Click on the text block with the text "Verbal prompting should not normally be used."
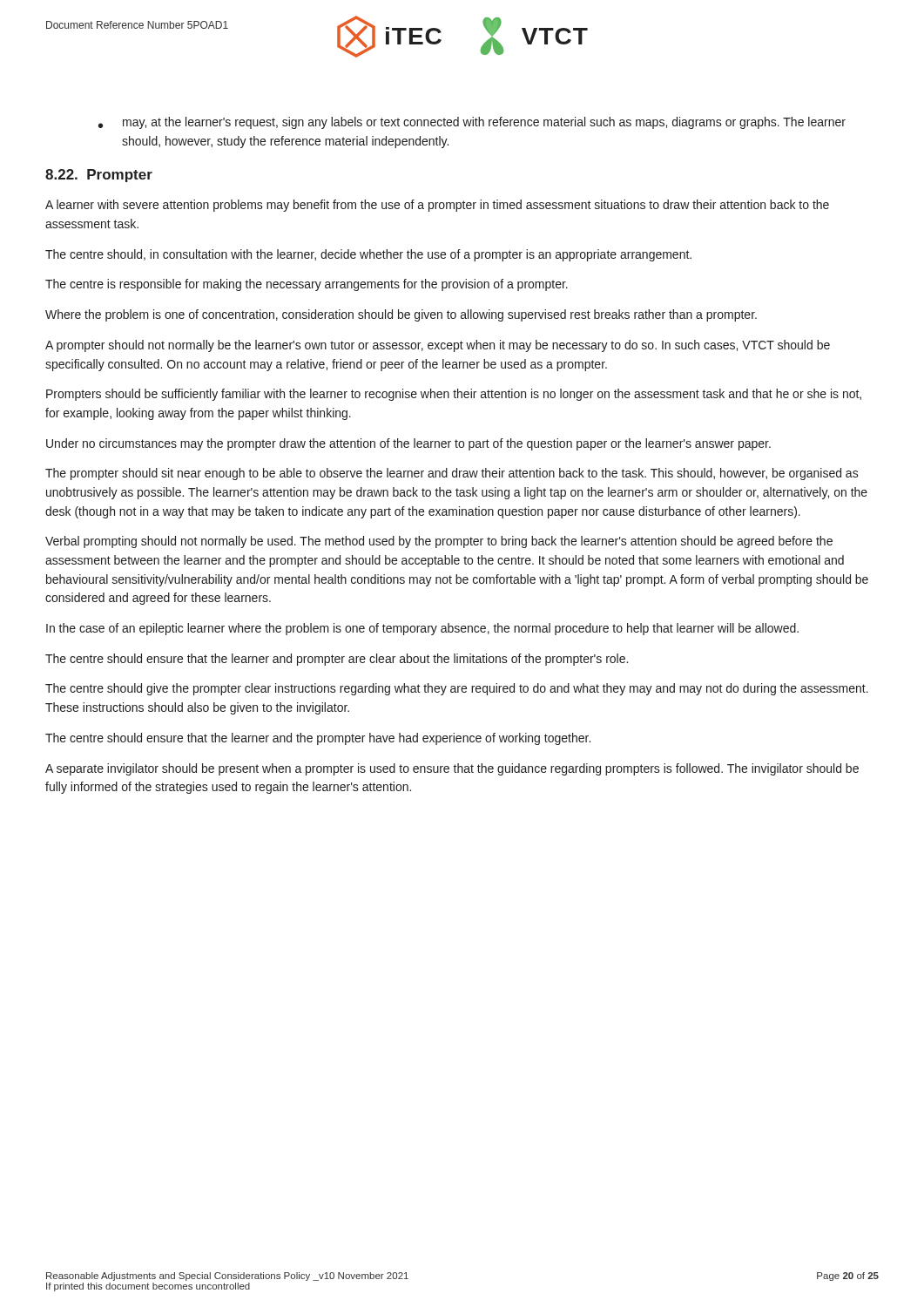This screenshot has height=1307, width=924. pyautogui.click(x=457, y=570)
